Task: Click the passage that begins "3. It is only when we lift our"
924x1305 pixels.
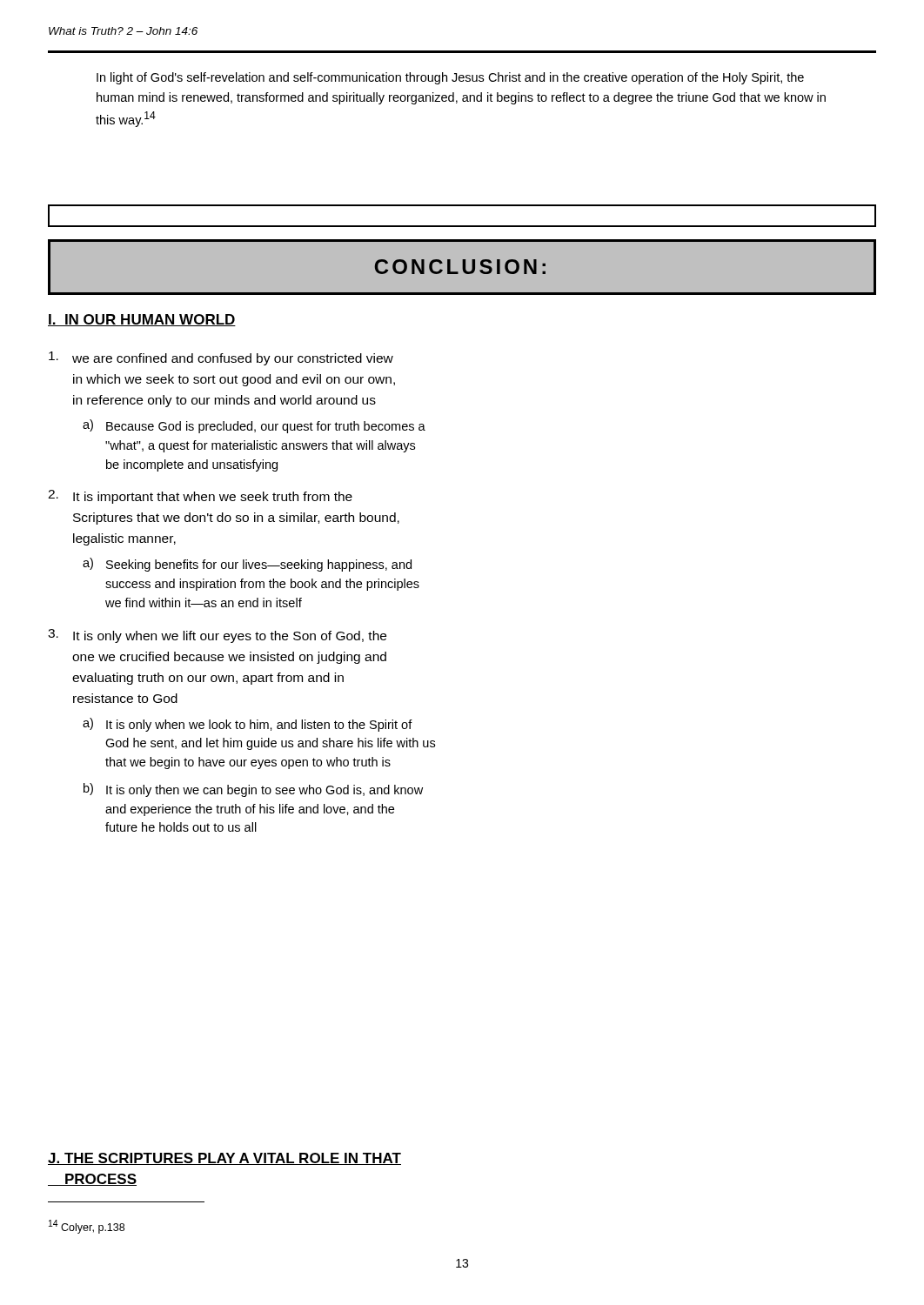Action: click(217, 667)
